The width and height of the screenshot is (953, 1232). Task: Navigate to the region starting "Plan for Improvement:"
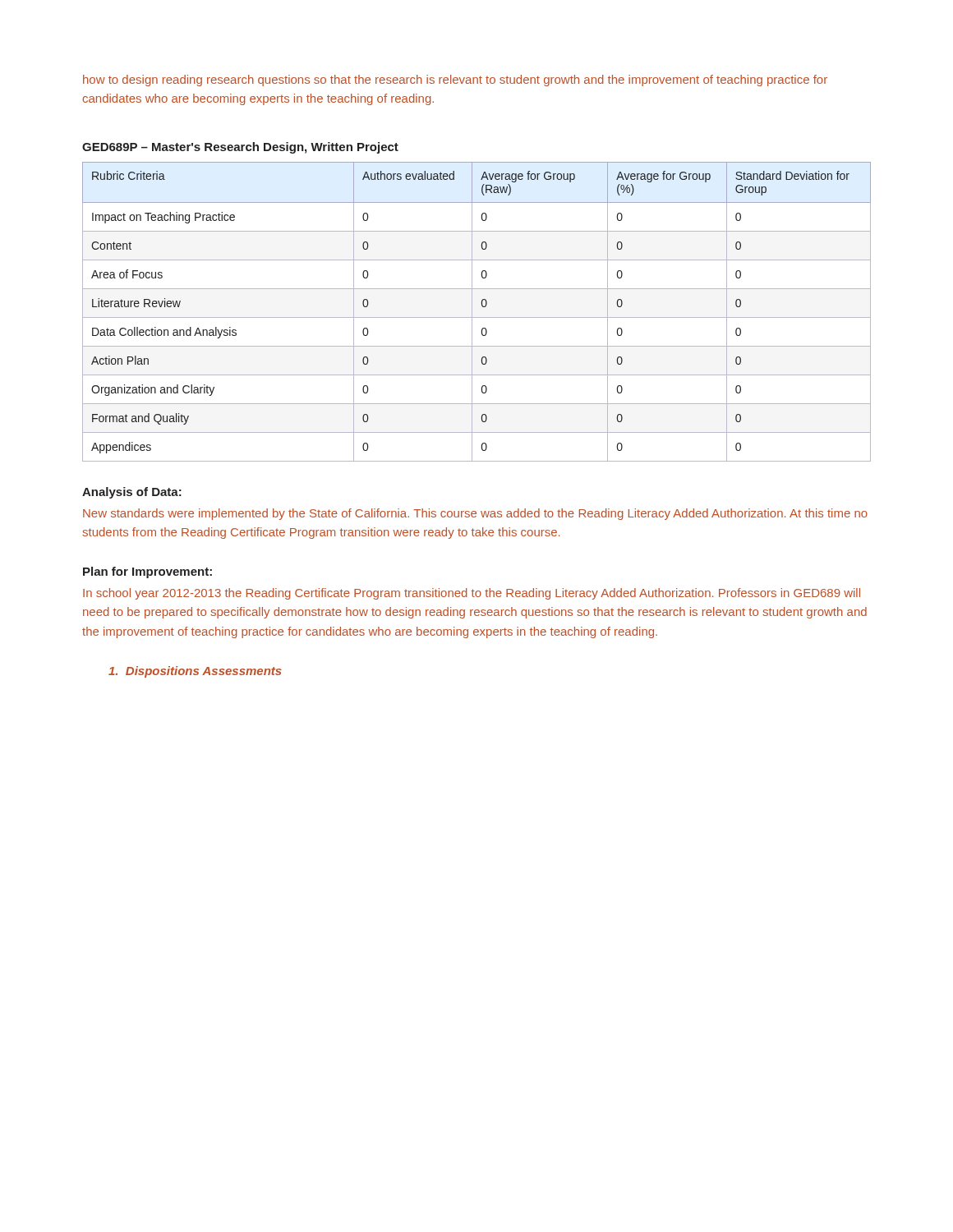pos(147,572)
